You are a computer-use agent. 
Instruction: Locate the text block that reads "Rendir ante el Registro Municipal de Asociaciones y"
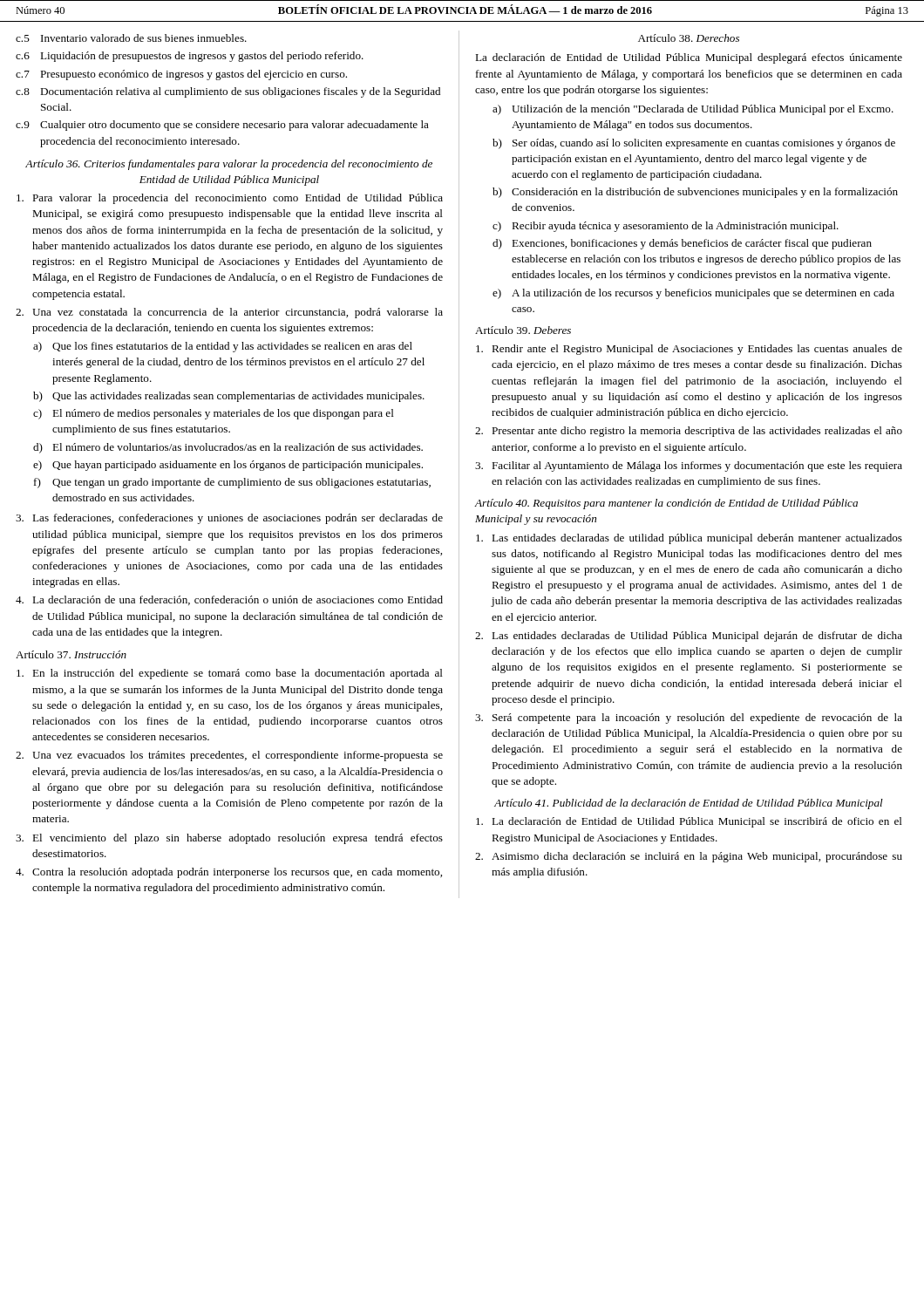pyautogui.click(x=689, y=381)
